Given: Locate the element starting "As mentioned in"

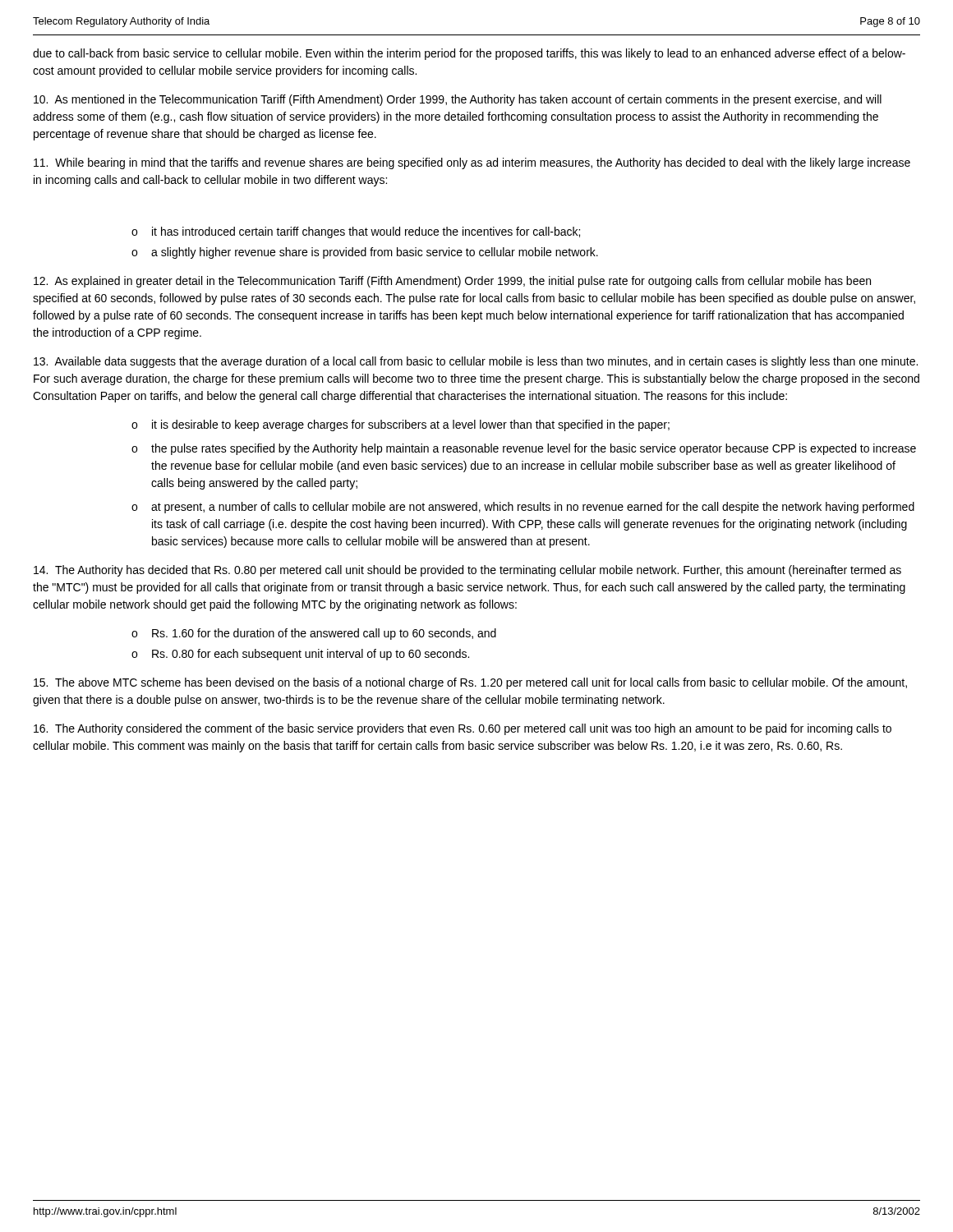Looking at the screenshot, I should tap(457, 117).
